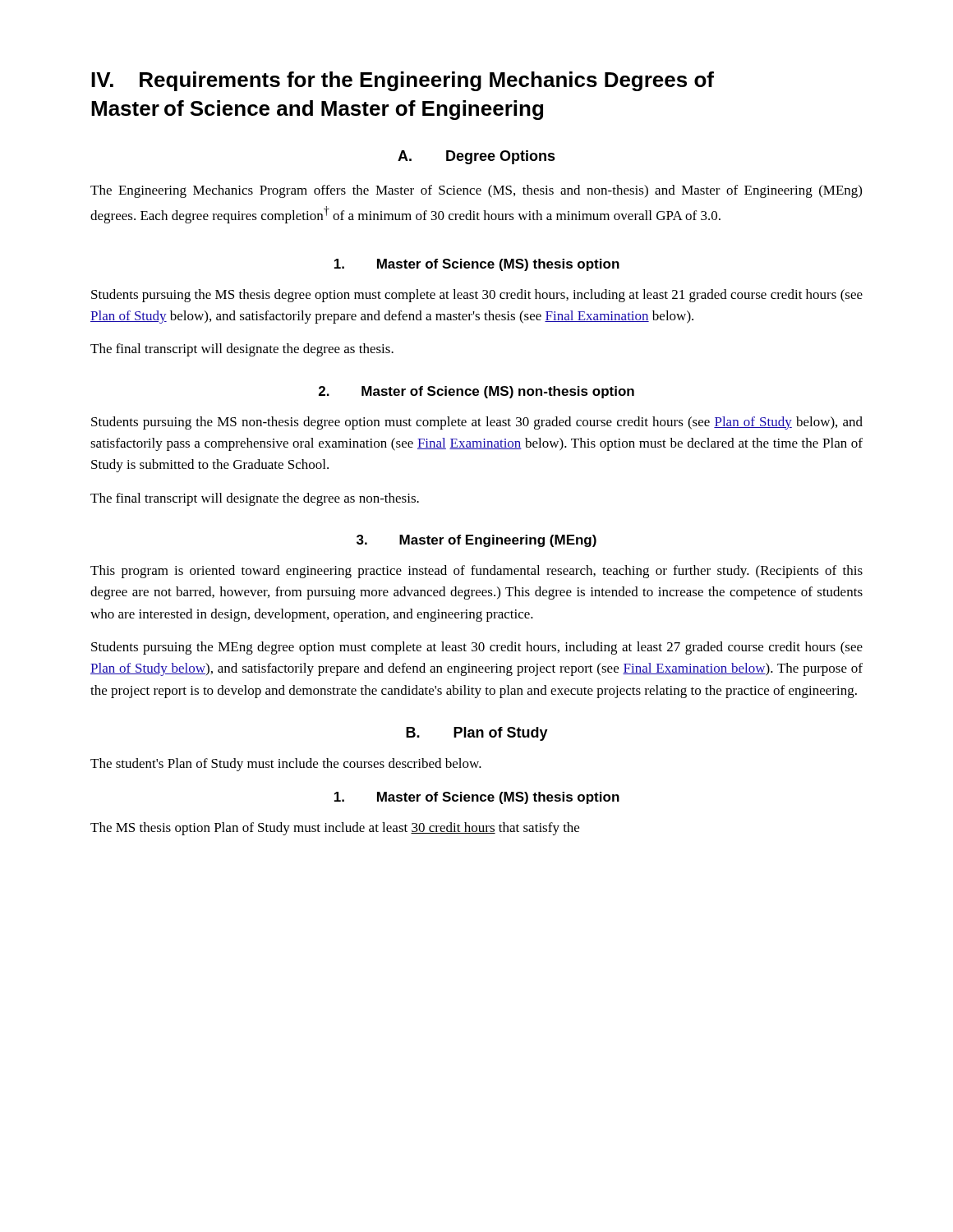Image resolution: width=953 pixels, height=1232 pixels.
Task: Click on the section header with the text "3. Master of Engineering (MEng)"
Action: tap(476, 540)
